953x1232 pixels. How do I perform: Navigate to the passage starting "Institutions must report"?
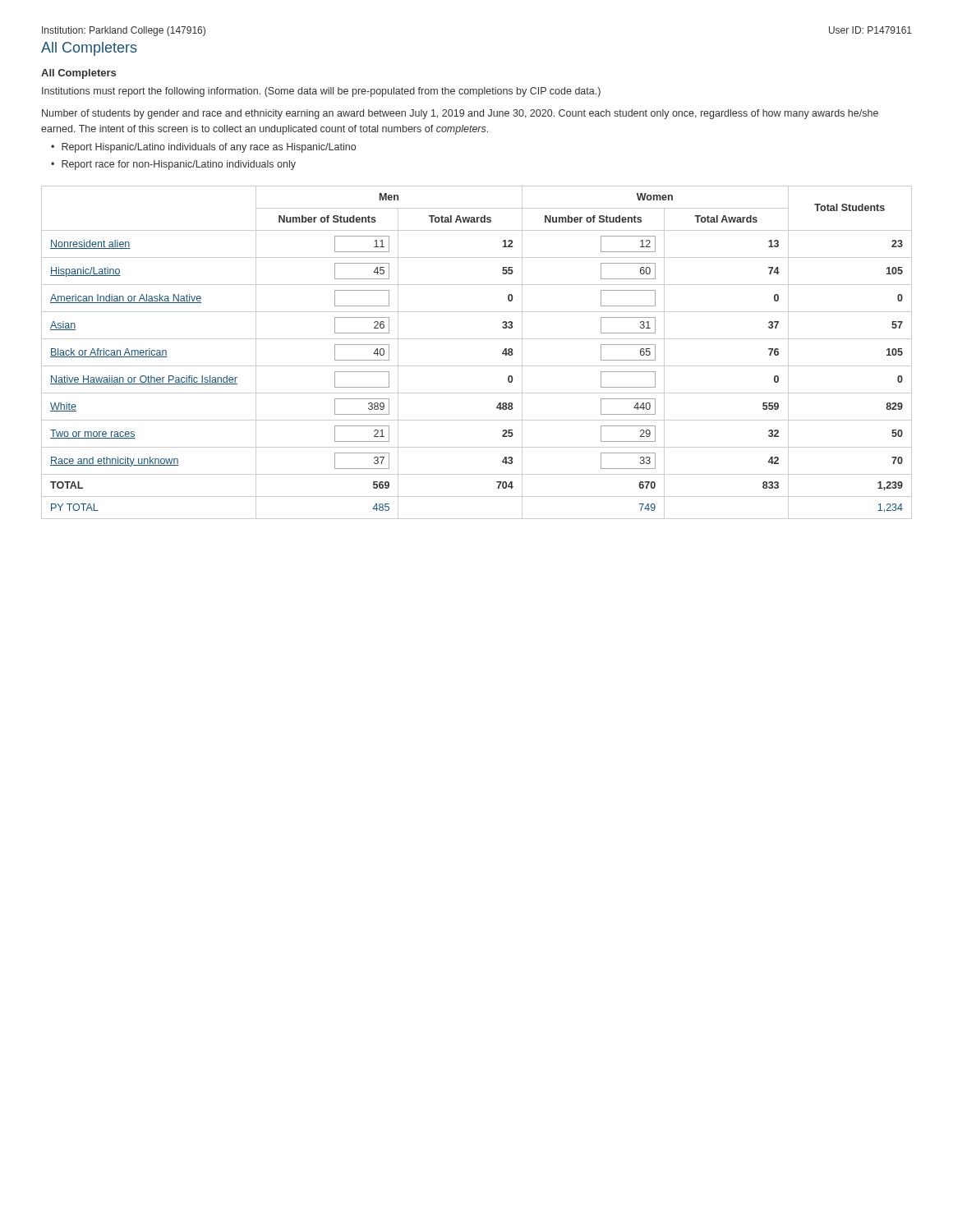coord(321,91)
